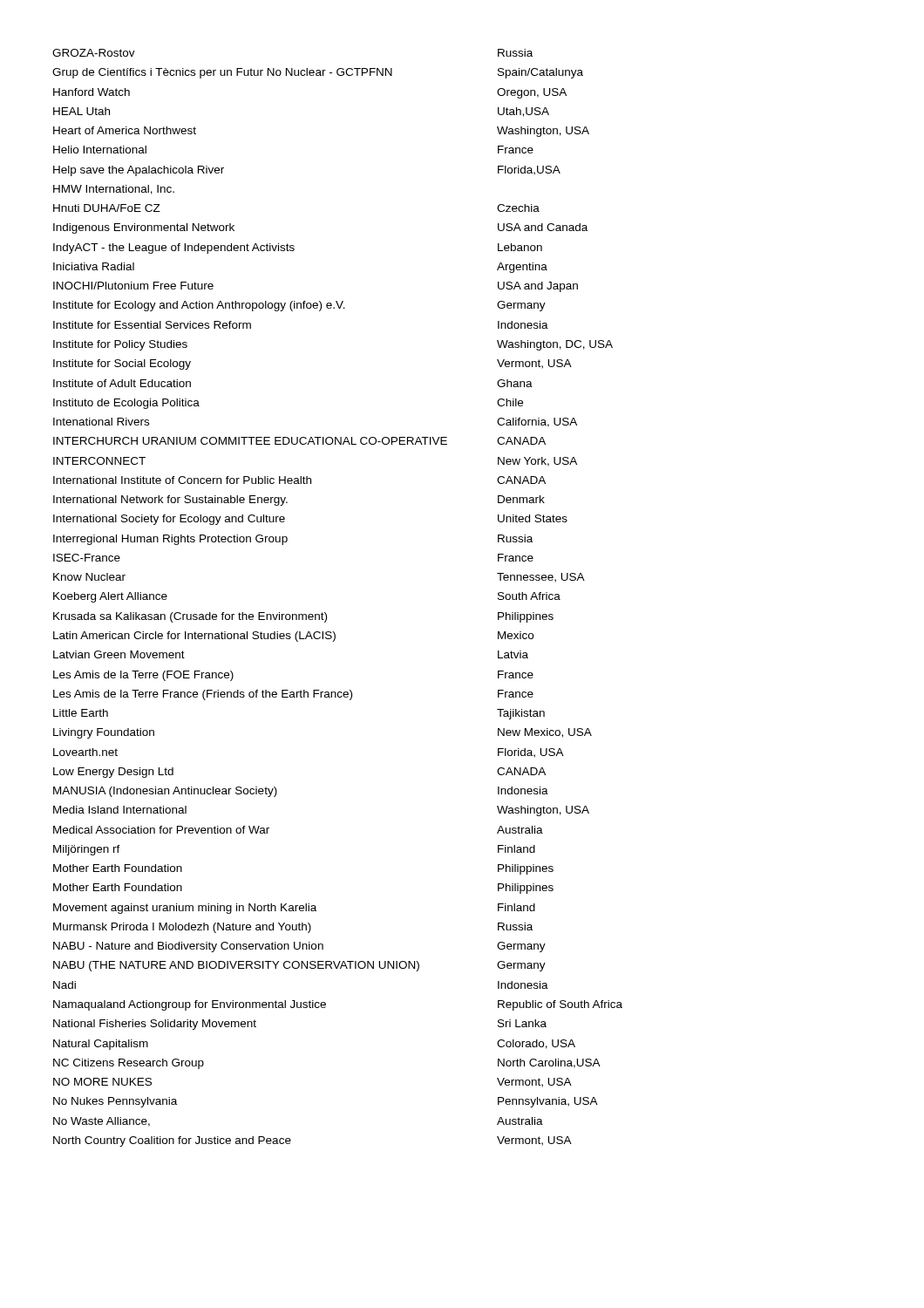Select the list item that reads "Livingry Foundation New Mexico, USA"

click(108, 735)
